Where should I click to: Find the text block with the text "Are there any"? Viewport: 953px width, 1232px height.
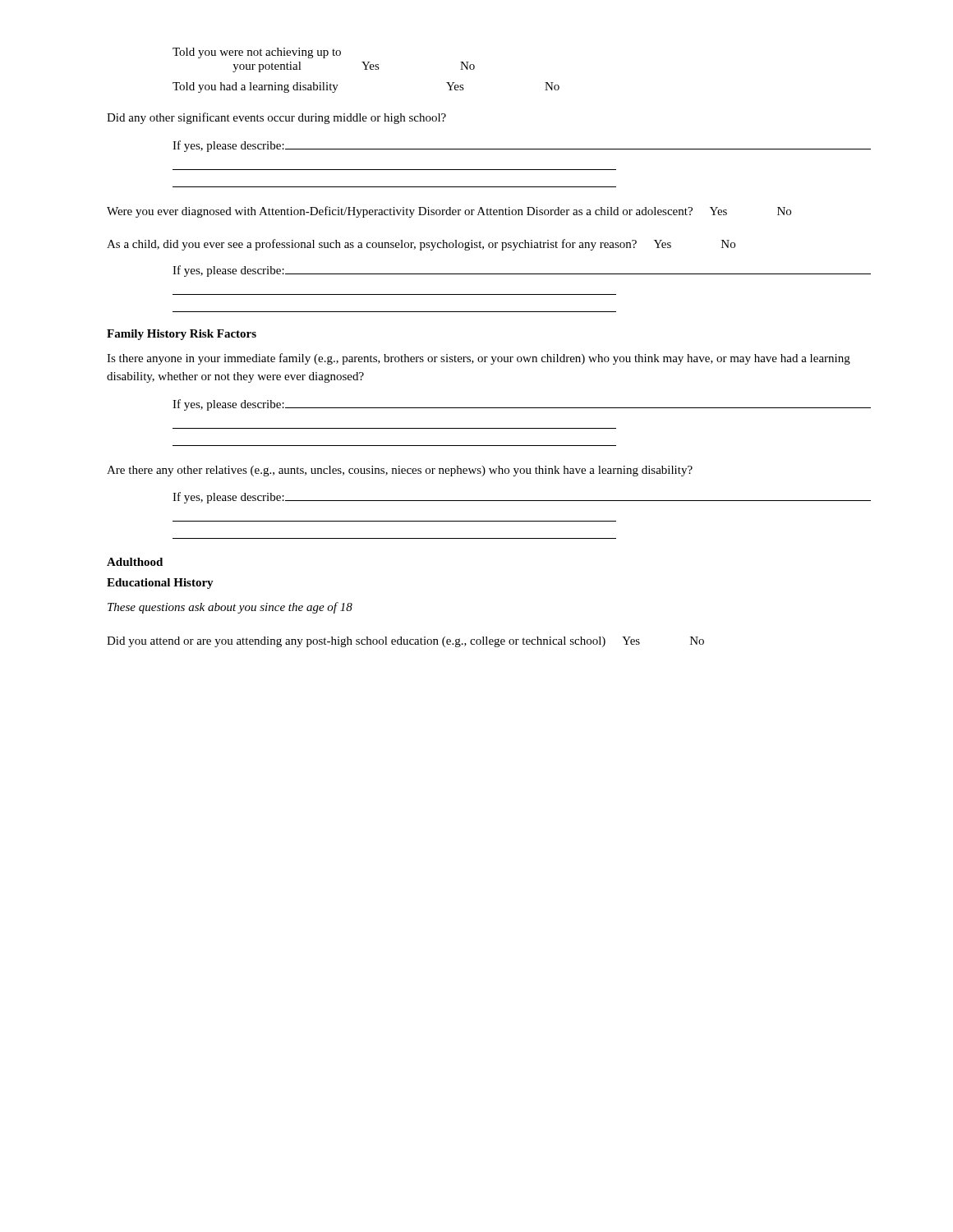(489, 500)
